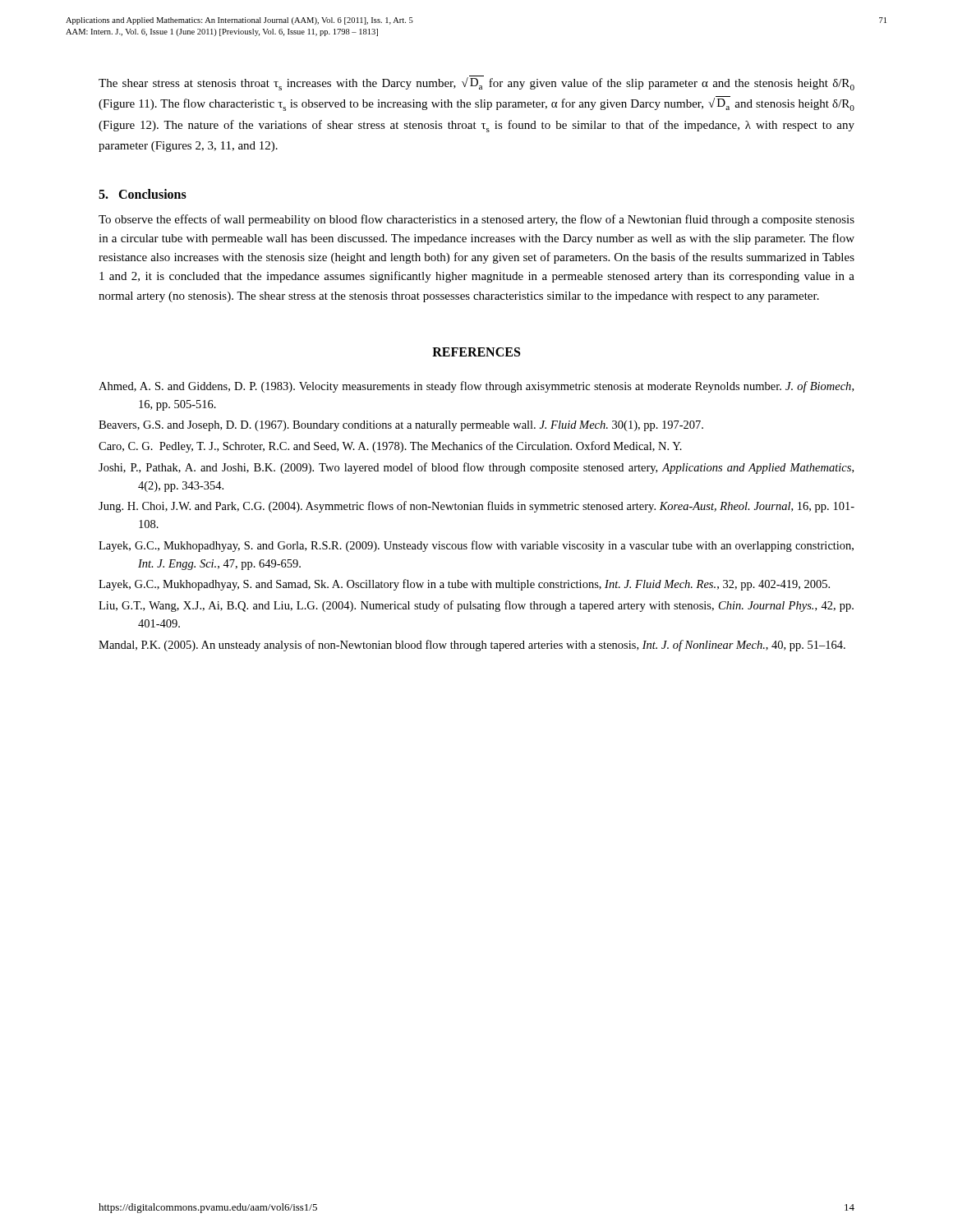Where is the passage that starts "Caro, C. G. Pedley, T. J., Schroter, R.C."?
953x1232 pixels.
click(x=390, y=446)
